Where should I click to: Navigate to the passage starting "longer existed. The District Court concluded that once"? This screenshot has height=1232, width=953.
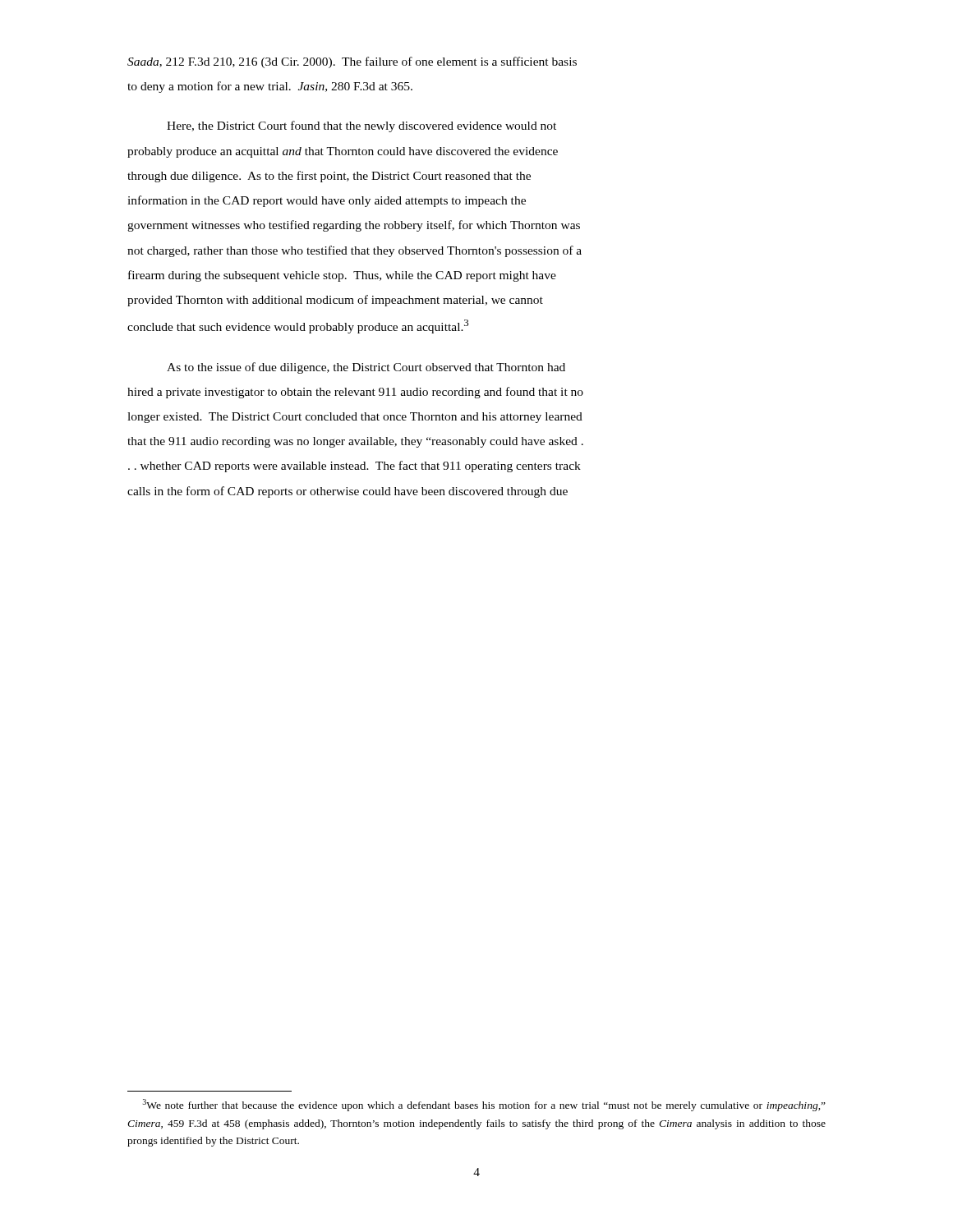[355, 416]
